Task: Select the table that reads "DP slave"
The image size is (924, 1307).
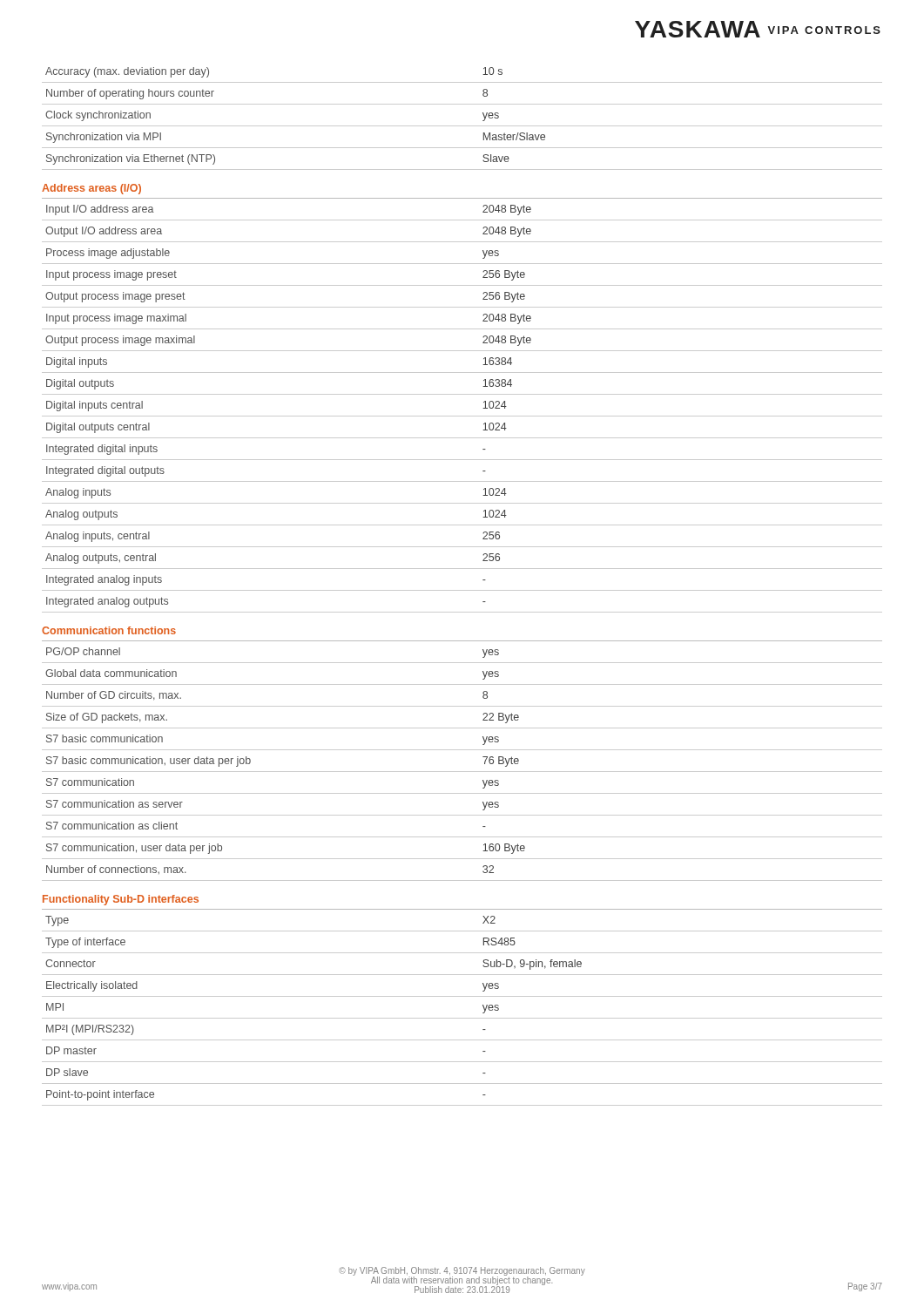Action: [x=462, y=1008]
